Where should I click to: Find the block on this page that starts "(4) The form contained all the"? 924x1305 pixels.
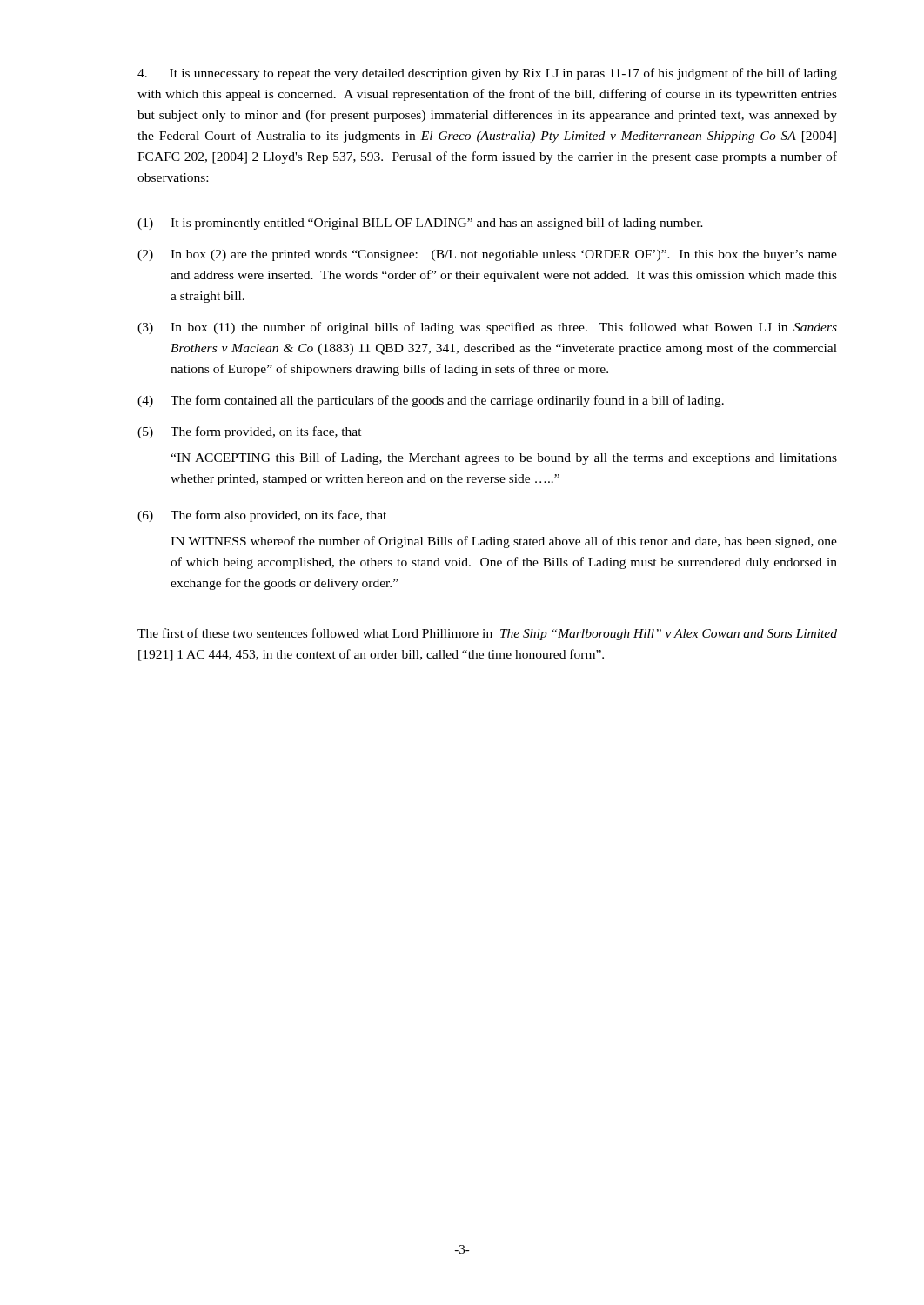(x=487, y=400)
